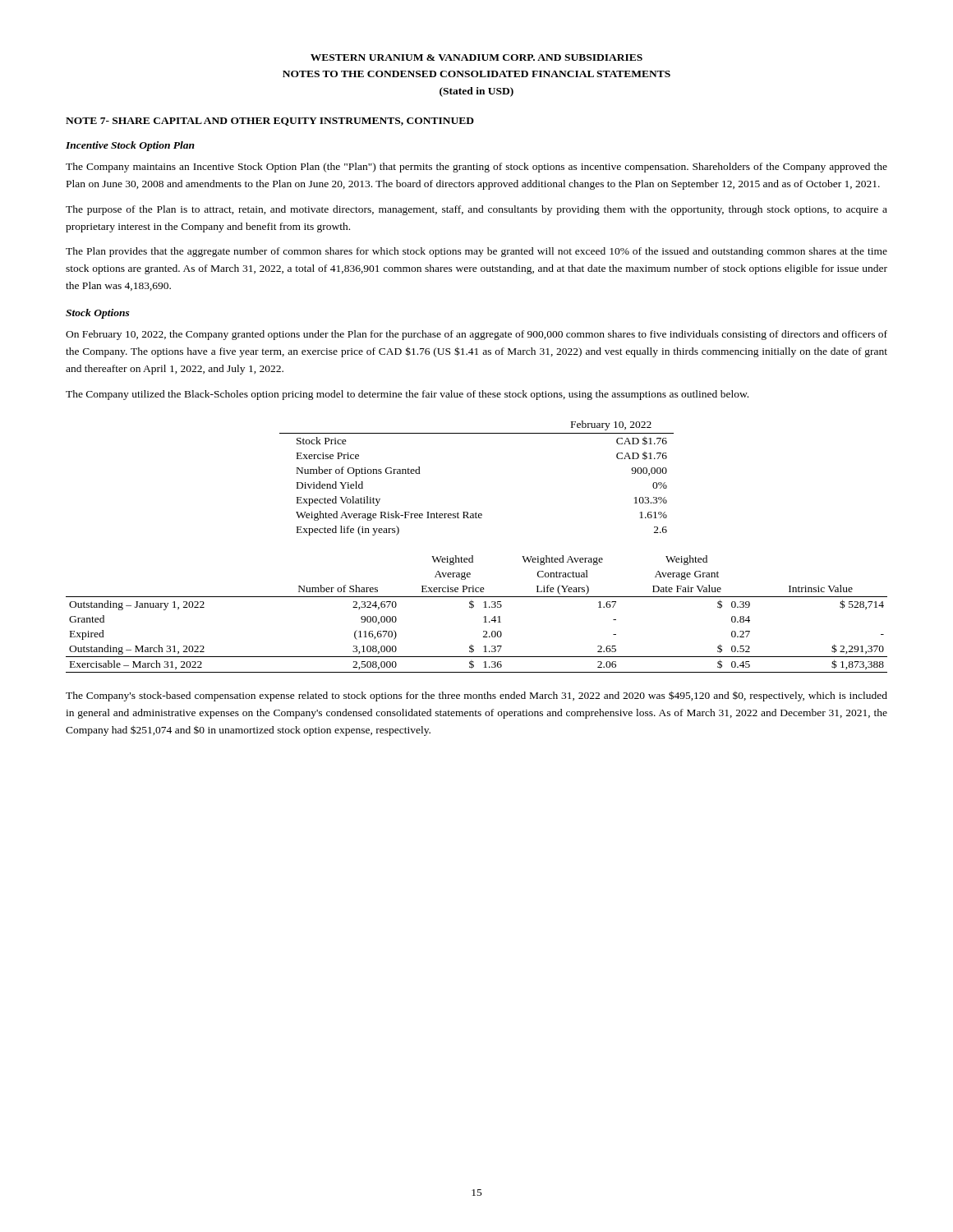Point to "Stock Options"
This screenshot has height=1232, width=953.
pos(98,313)
